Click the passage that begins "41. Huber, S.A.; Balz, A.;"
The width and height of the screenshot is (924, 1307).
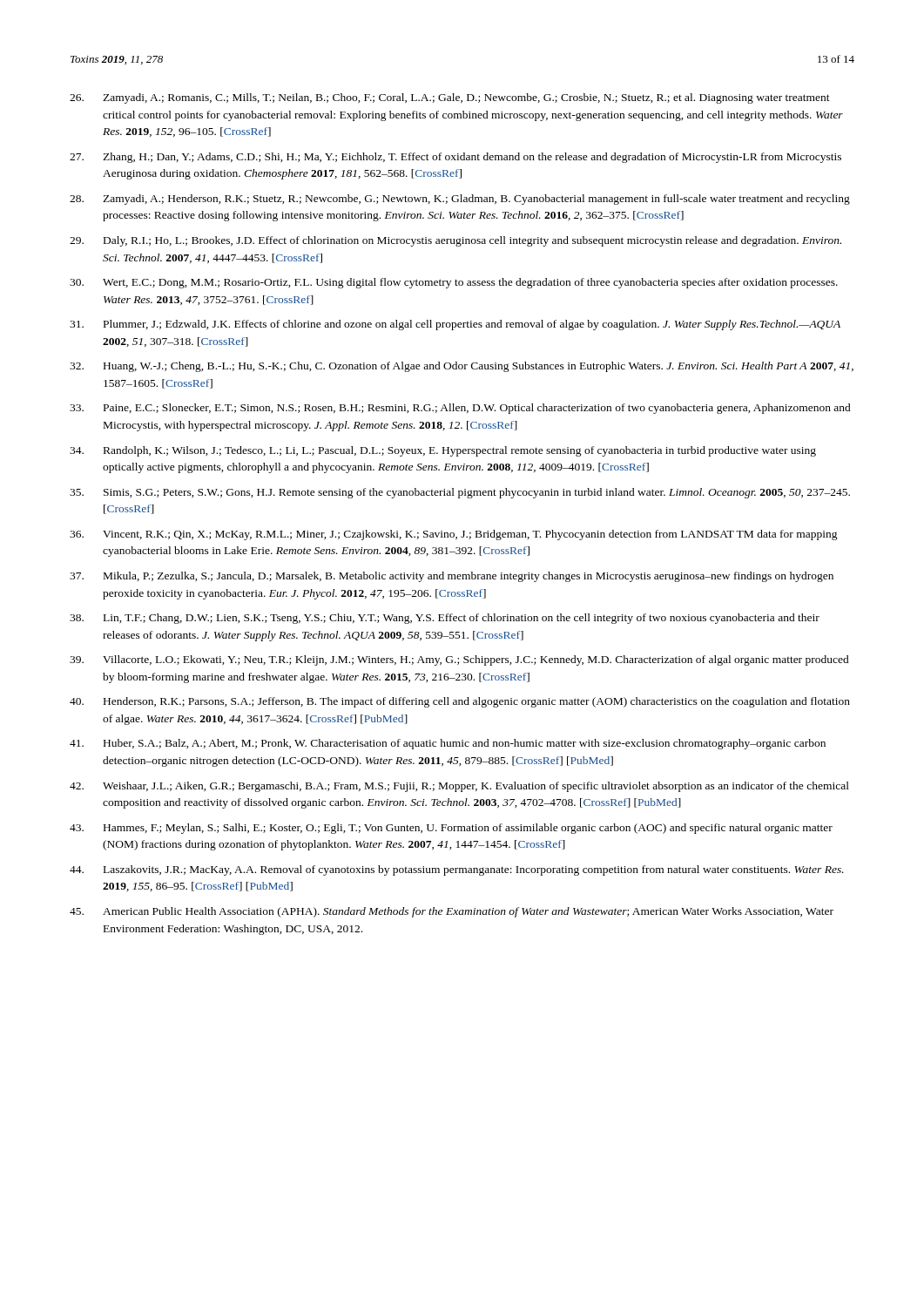462,752
